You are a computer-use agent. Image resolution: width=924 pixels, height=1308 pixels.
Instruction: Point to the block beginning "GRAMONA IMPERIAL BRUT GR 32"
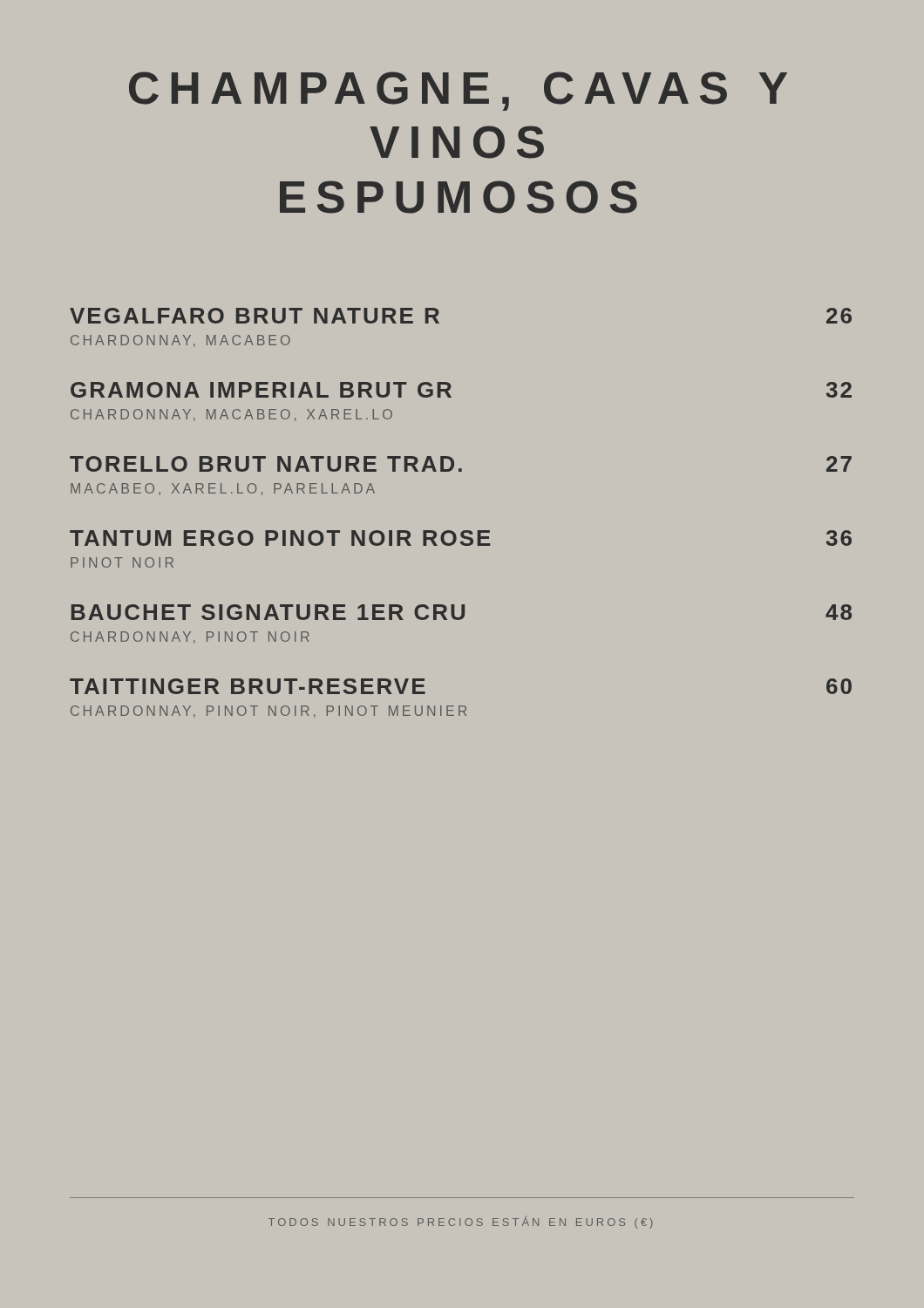[x=462, y=400]
